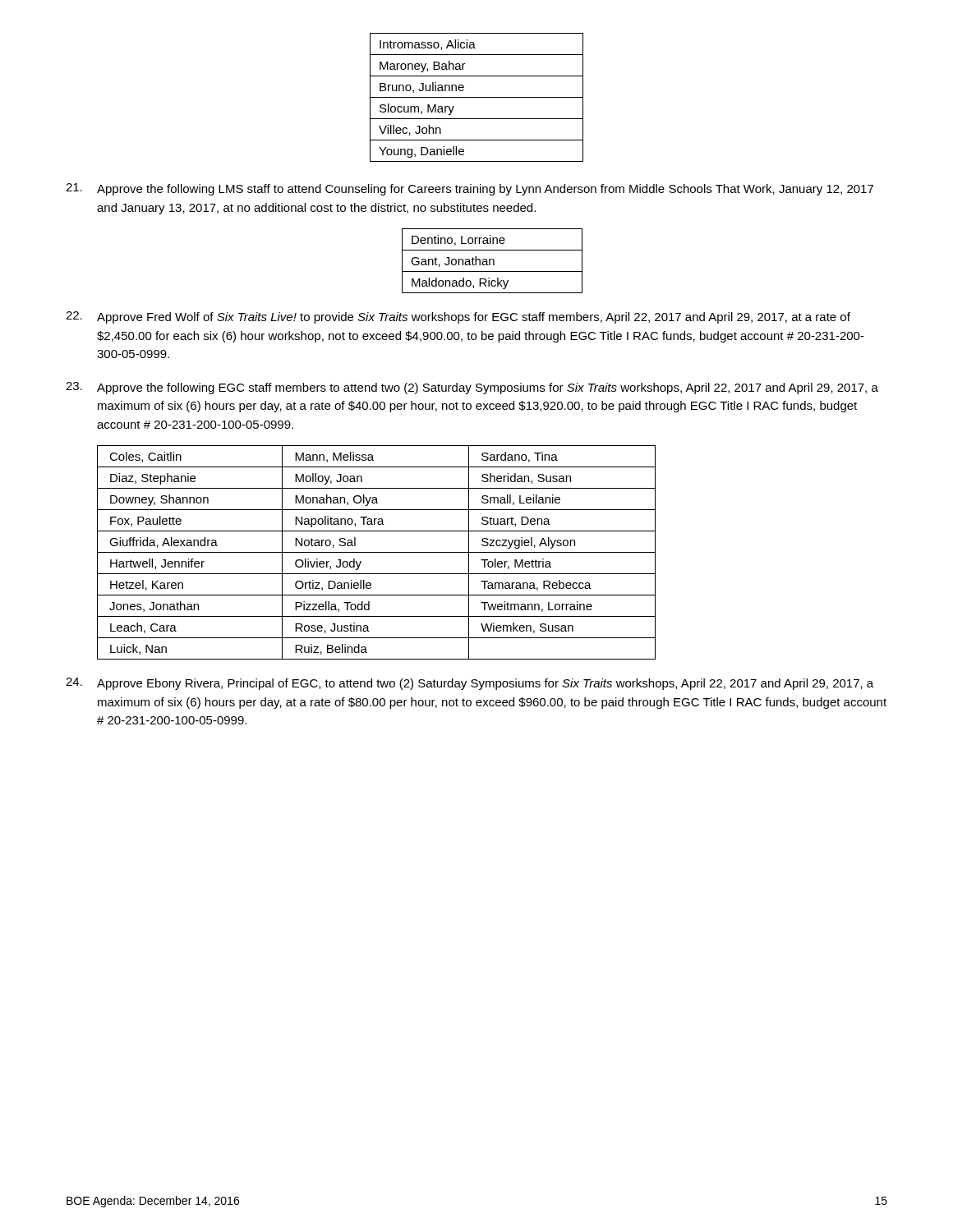Find the element starting "22. Approve Fred"
The width and height of the screenshot is (953, 1232).
pos(476,336)
